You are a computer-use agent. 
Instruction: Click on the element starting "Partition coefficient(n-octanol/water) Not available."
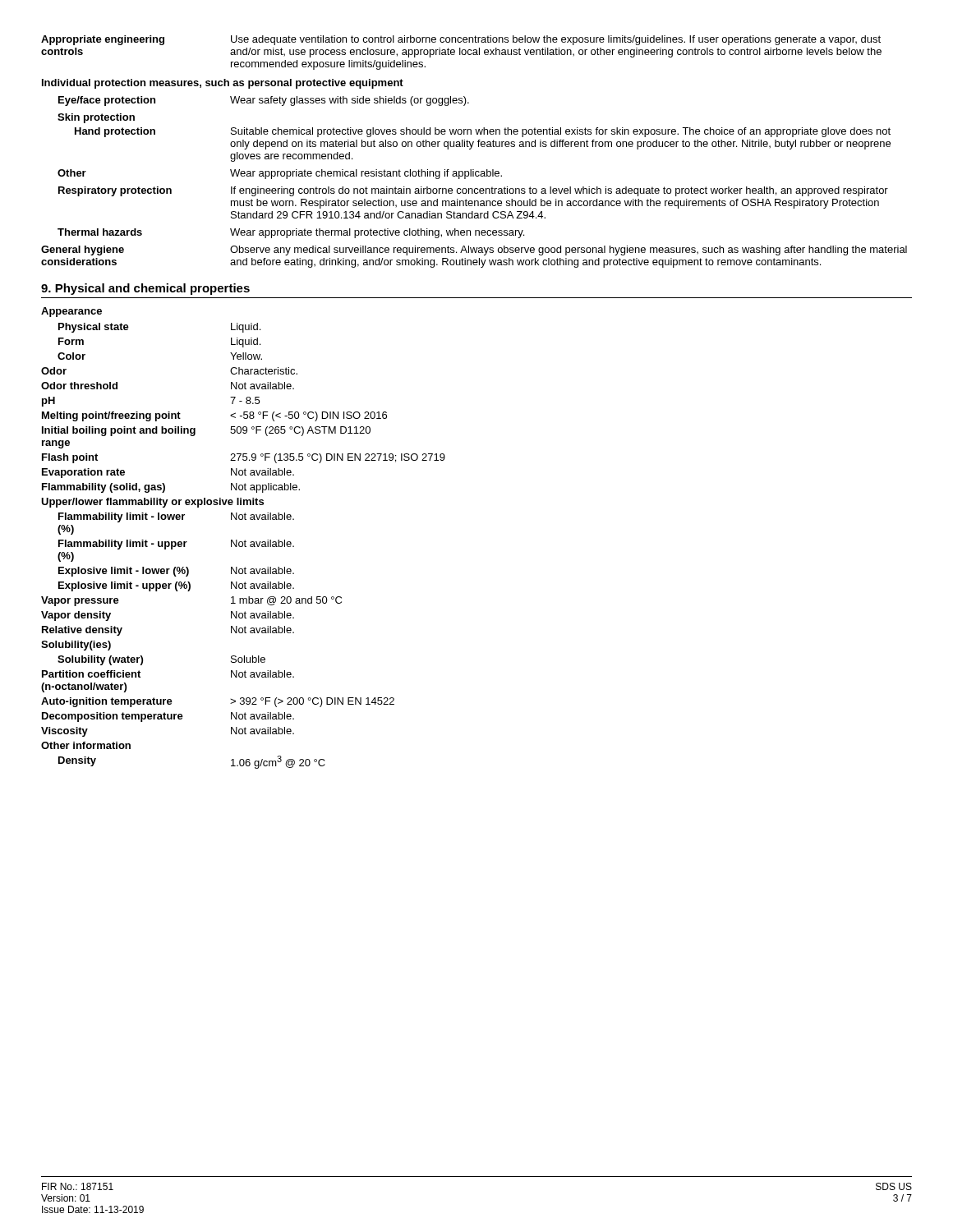(x=90, y=673)
